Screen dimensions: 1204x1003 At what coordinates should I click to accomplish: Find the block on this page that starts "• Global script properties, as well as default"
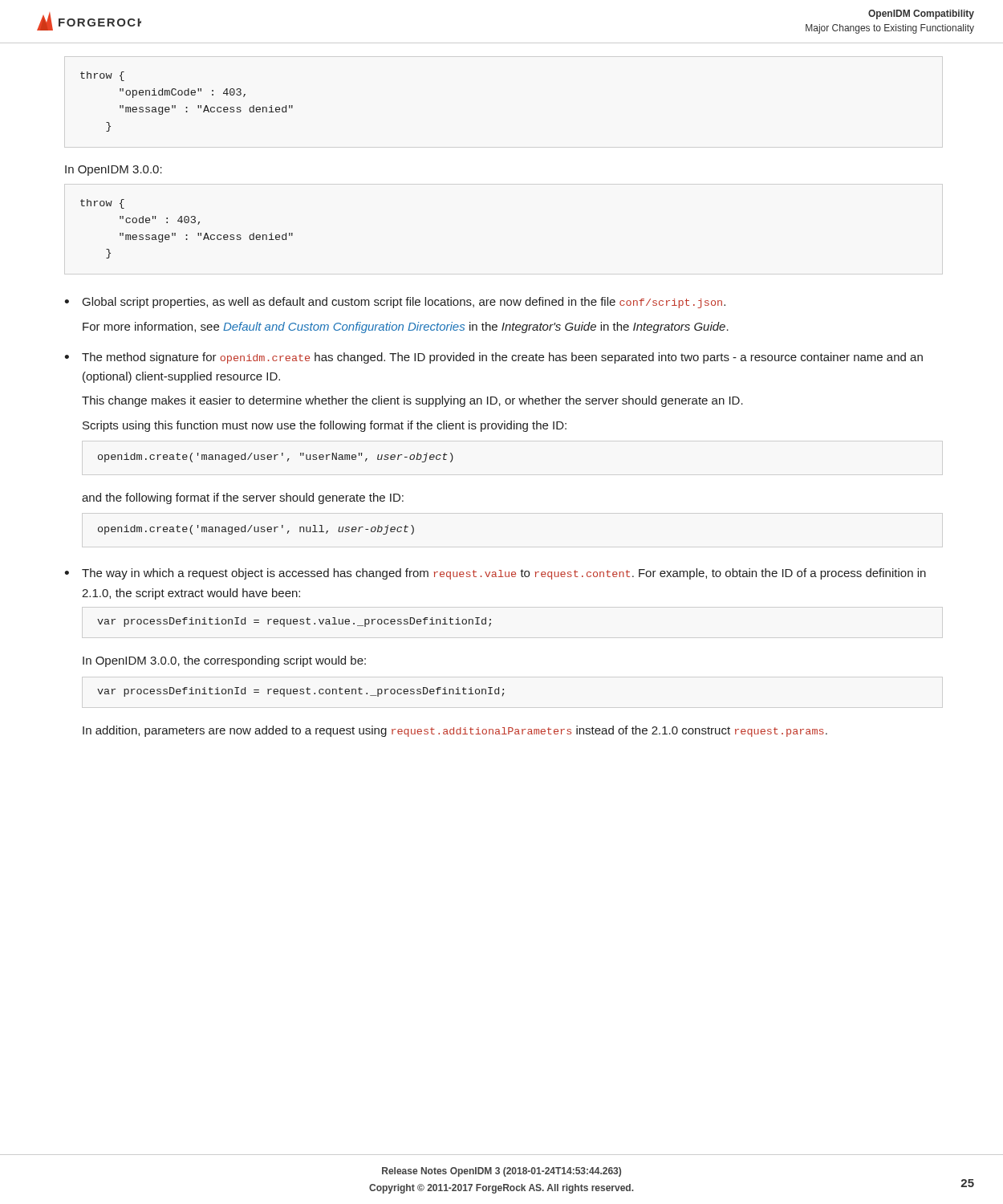pyautogui.click(x=395, y=302)
